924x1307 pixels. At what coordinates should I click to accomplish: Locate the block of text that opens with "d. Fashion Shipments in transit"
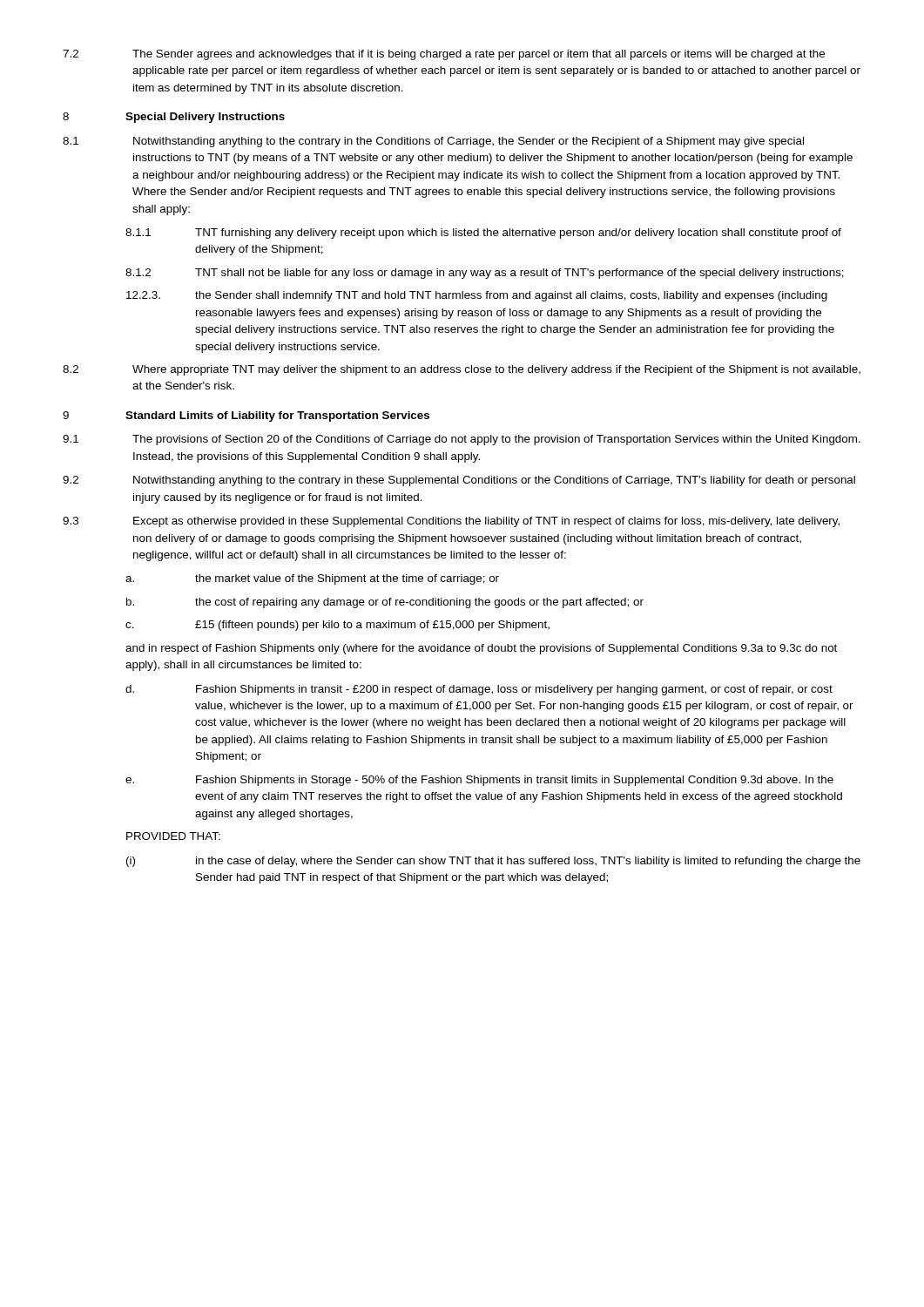click(x=493, y=723)
